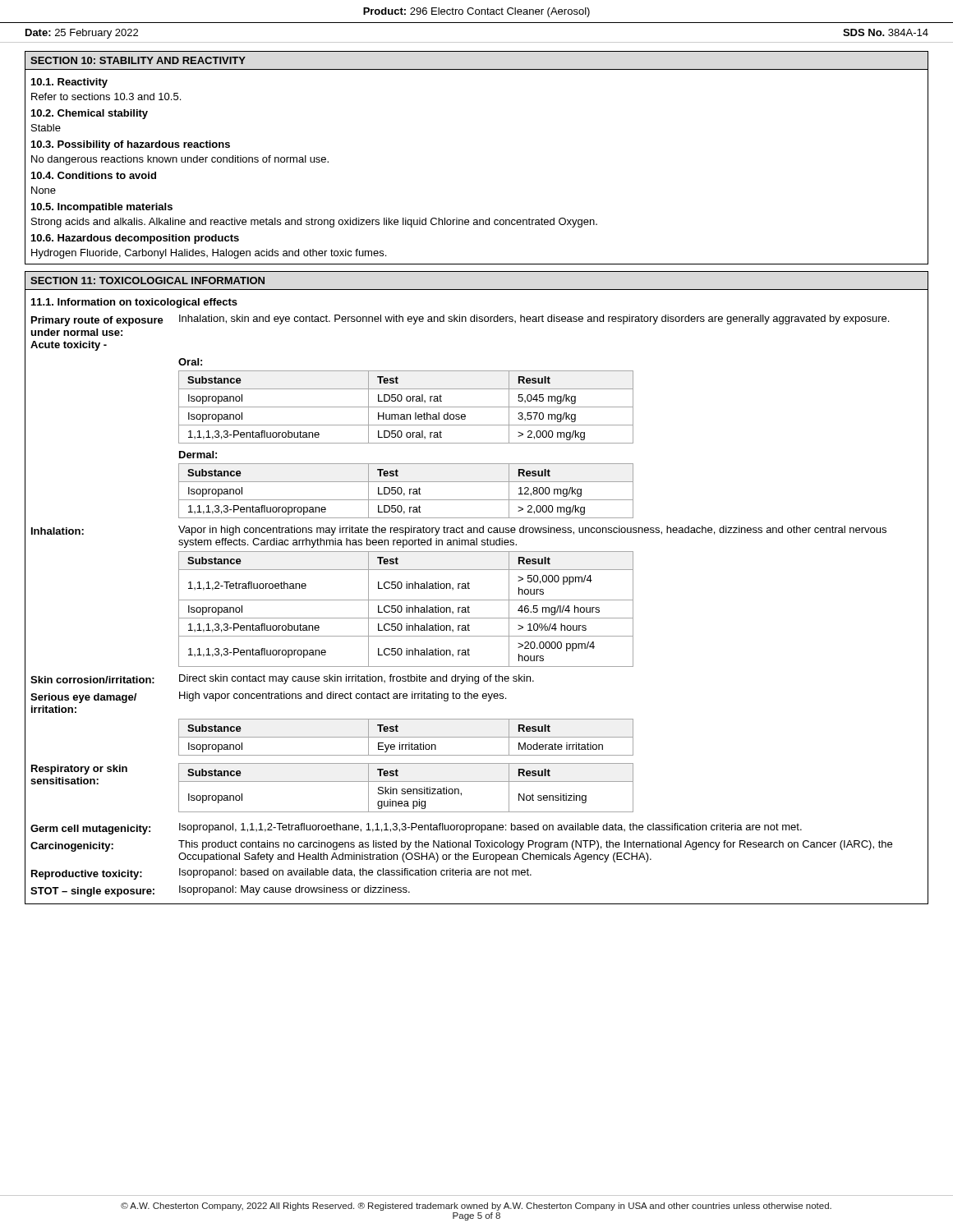Where is the passage that starts "No dangerous reactions known under conditions of normal"?
Screen dimensions: 1232x953
click(x=180, y=159)
